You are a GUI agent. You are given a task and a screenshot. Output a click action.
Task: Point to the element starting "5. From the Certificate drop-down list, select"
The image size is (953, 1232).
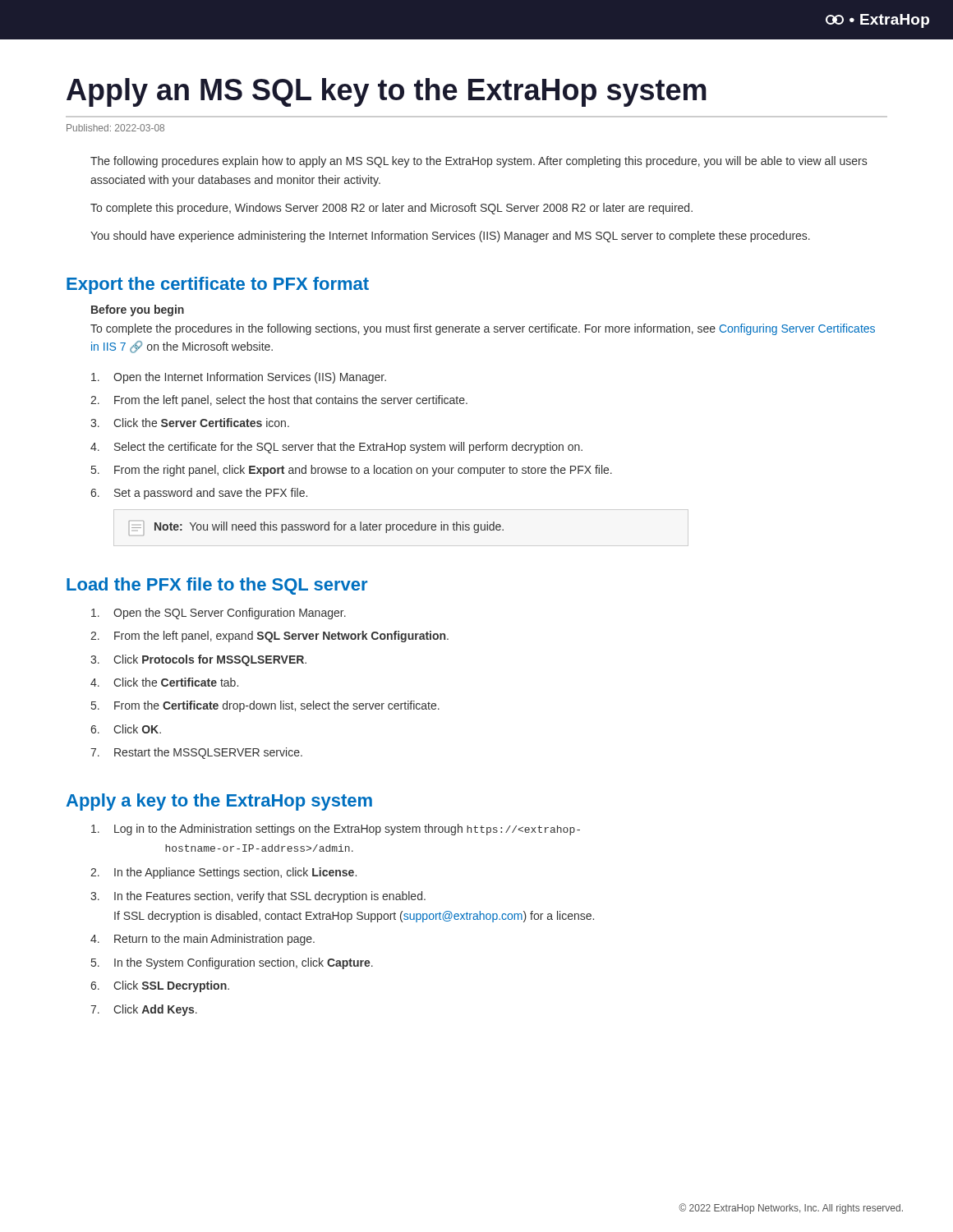(265, 706)
